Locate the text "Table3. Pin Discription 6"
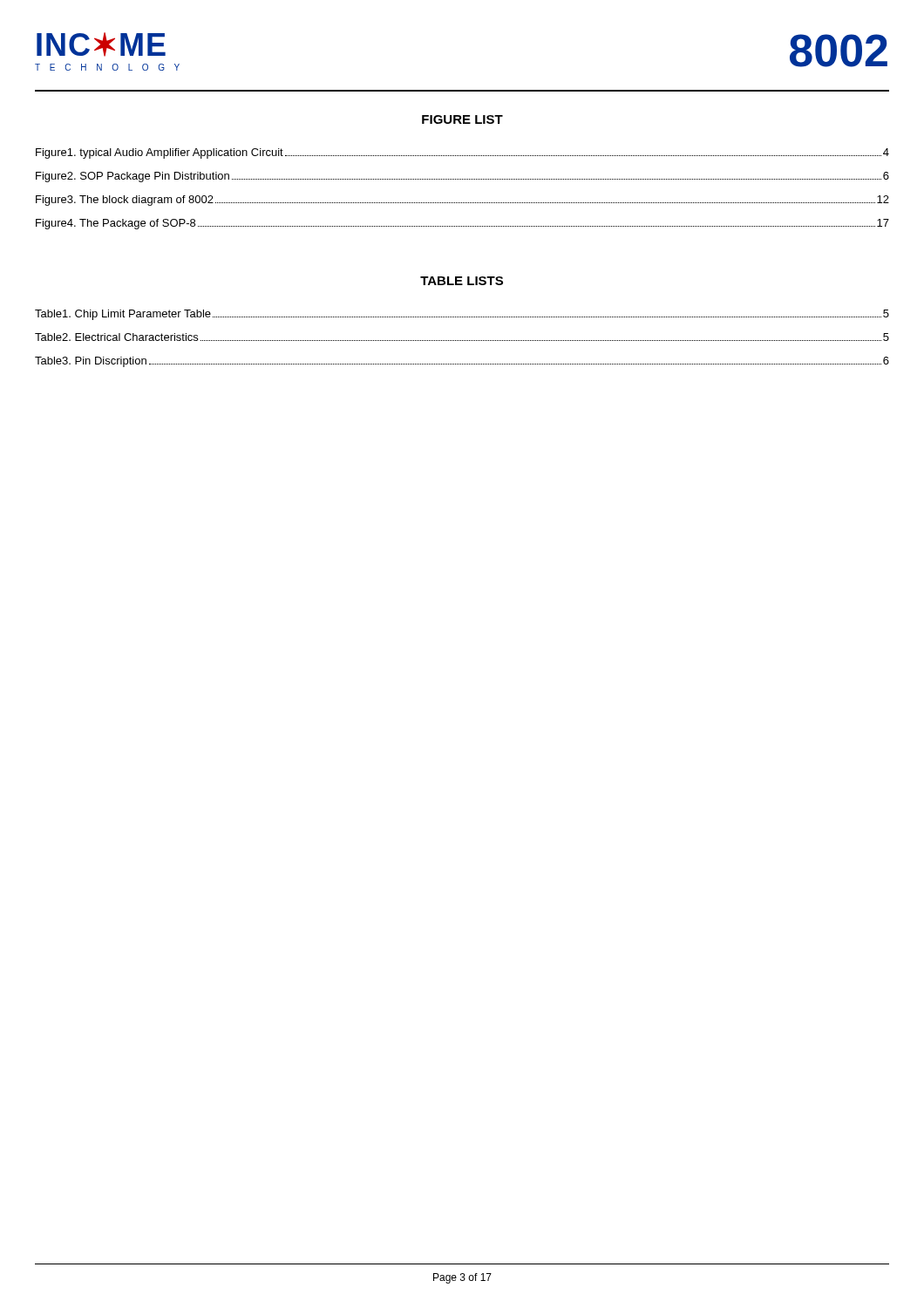Viewport: 924px width, 1308px height. pyautogui.click(x=462, y=361)
